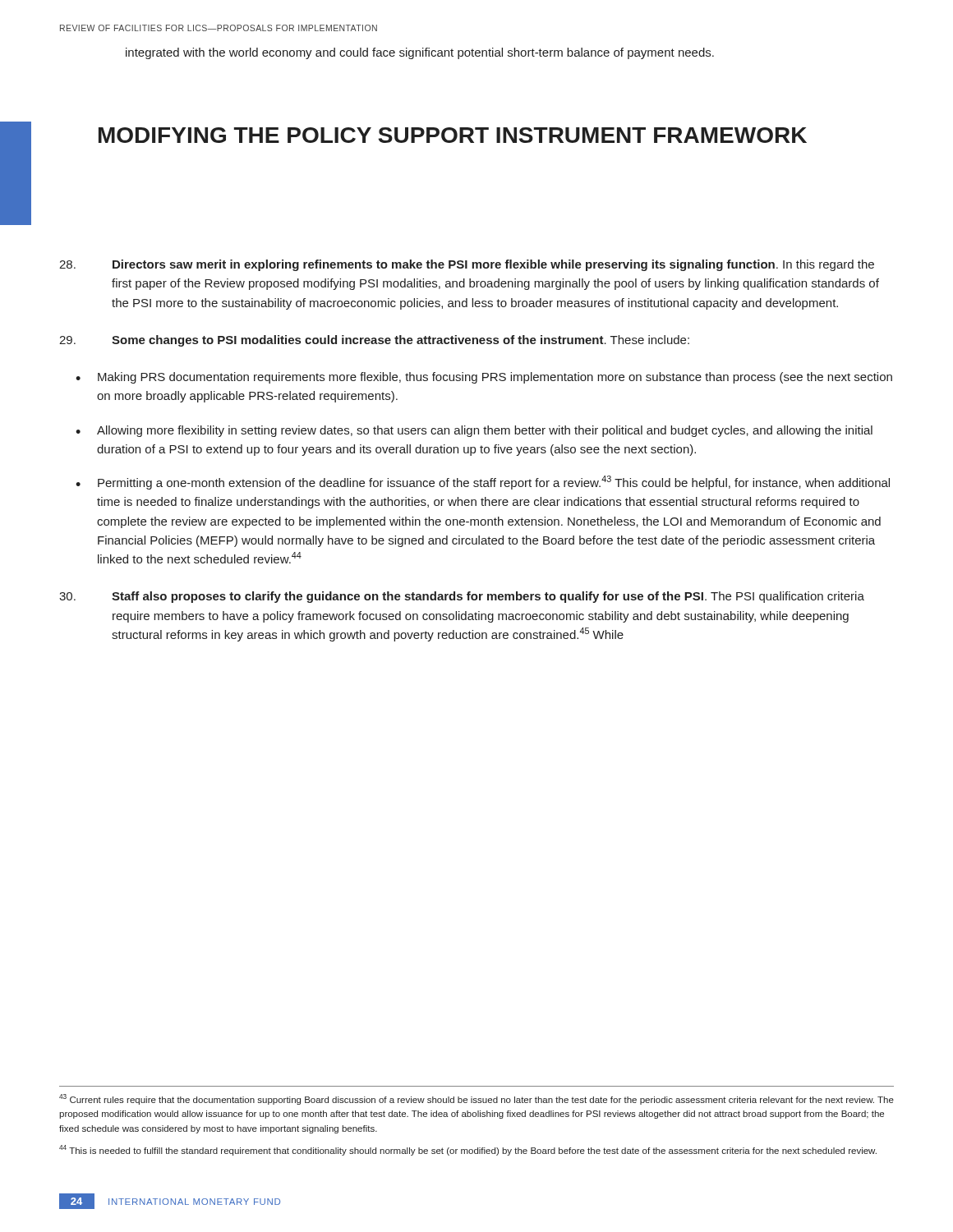
Task: Point to the block beginning "43 Current rules require that the"
Action: point(476,1113)
